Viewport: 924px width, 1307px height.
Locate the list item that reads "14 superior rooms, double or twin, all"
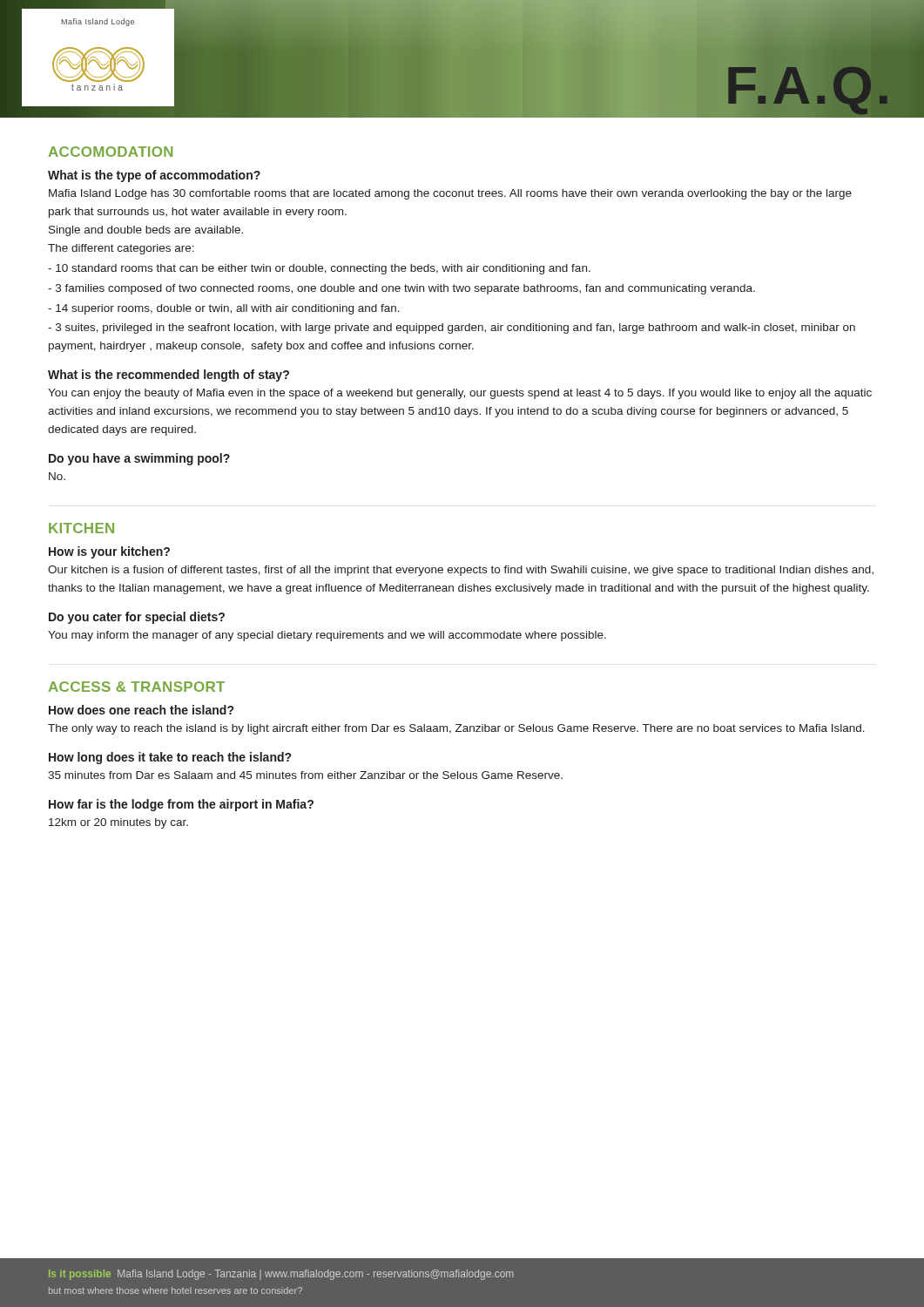click(224, 308)
